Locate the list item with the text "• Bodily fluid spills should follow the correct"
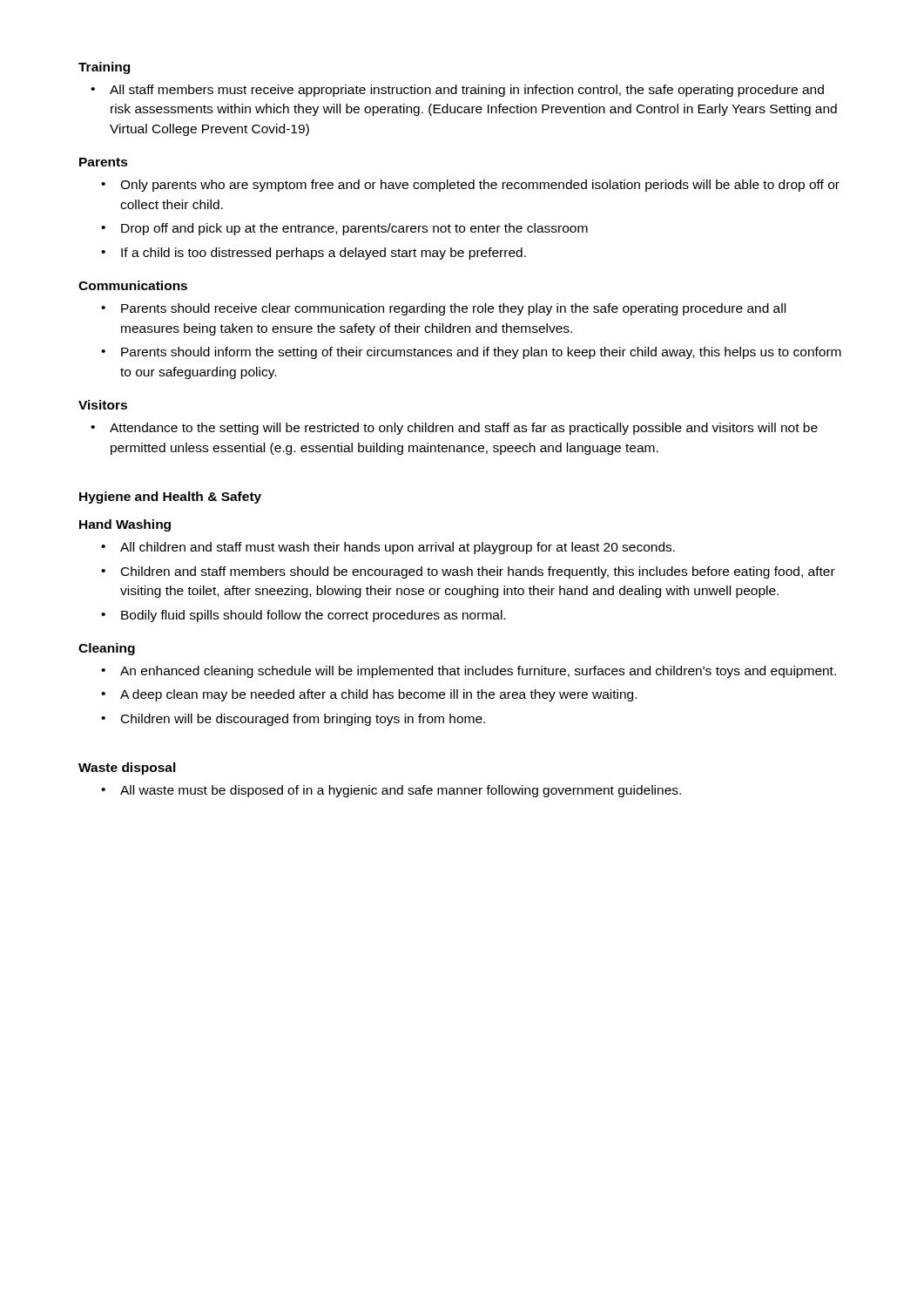This screenshot has height=1307, width=924. 473,615
